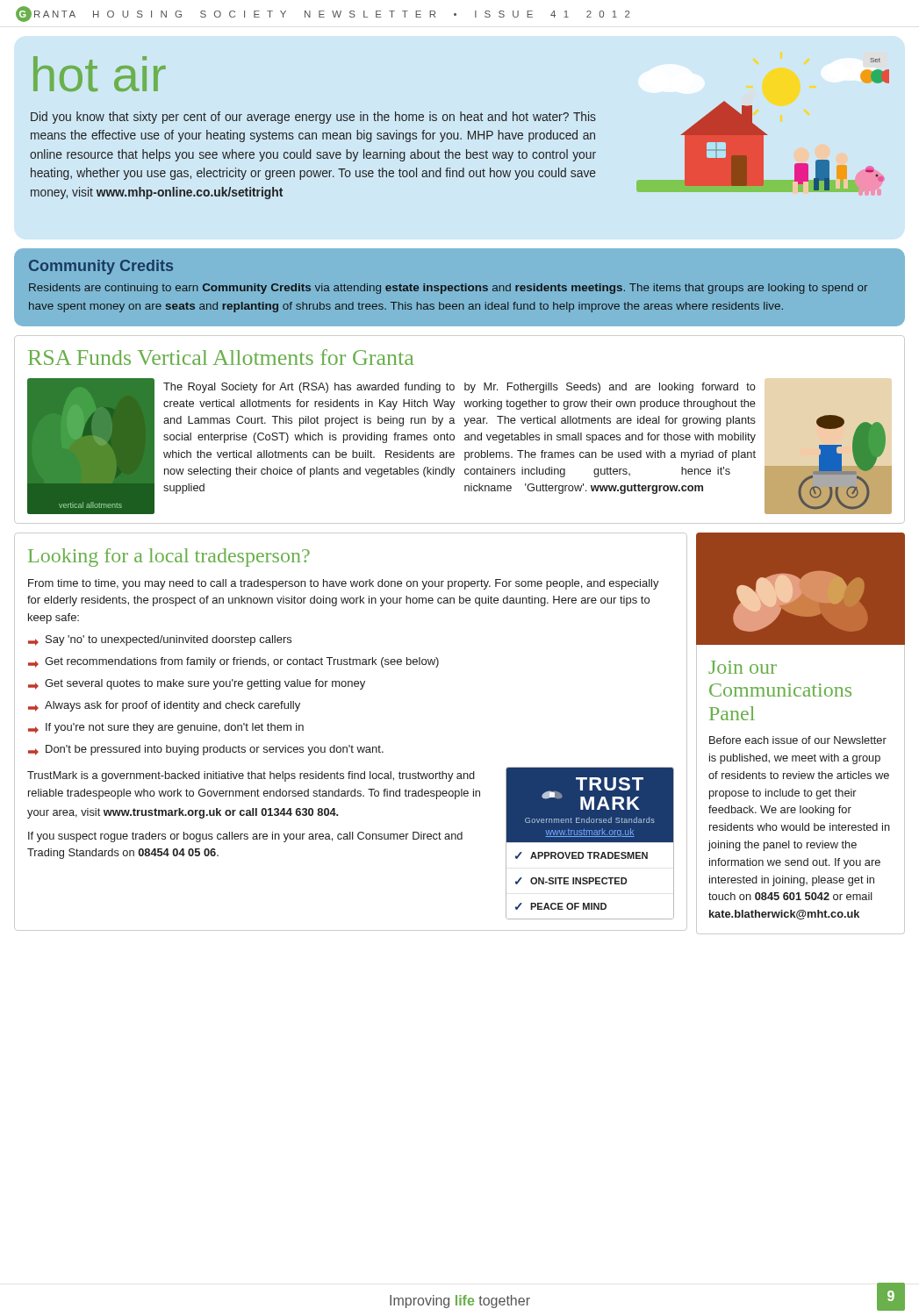Select the logo
The image size is (919, 1316).
590,843
